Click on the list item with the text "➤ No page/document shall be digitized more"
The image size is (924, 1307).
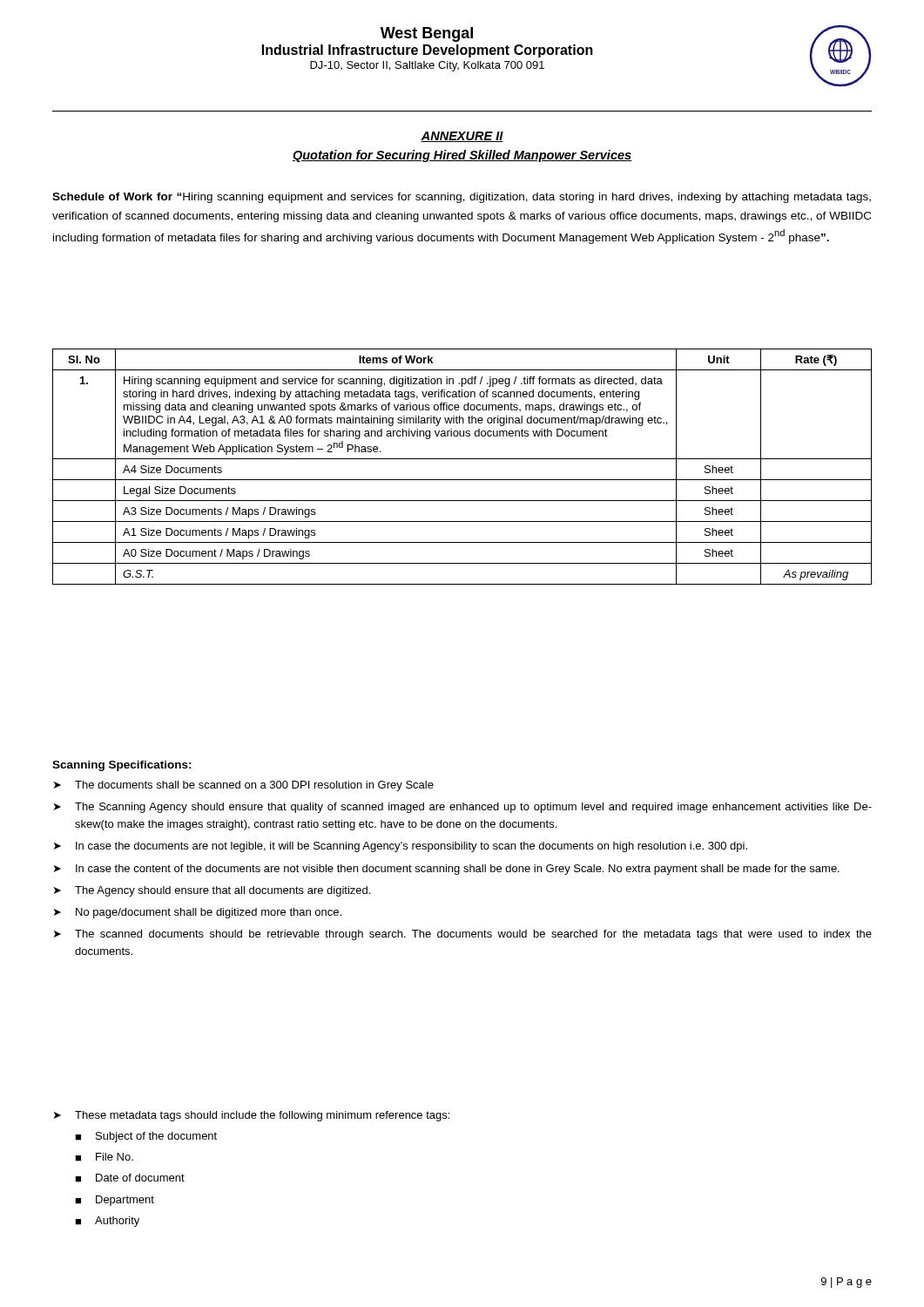[x=198, y=913]
